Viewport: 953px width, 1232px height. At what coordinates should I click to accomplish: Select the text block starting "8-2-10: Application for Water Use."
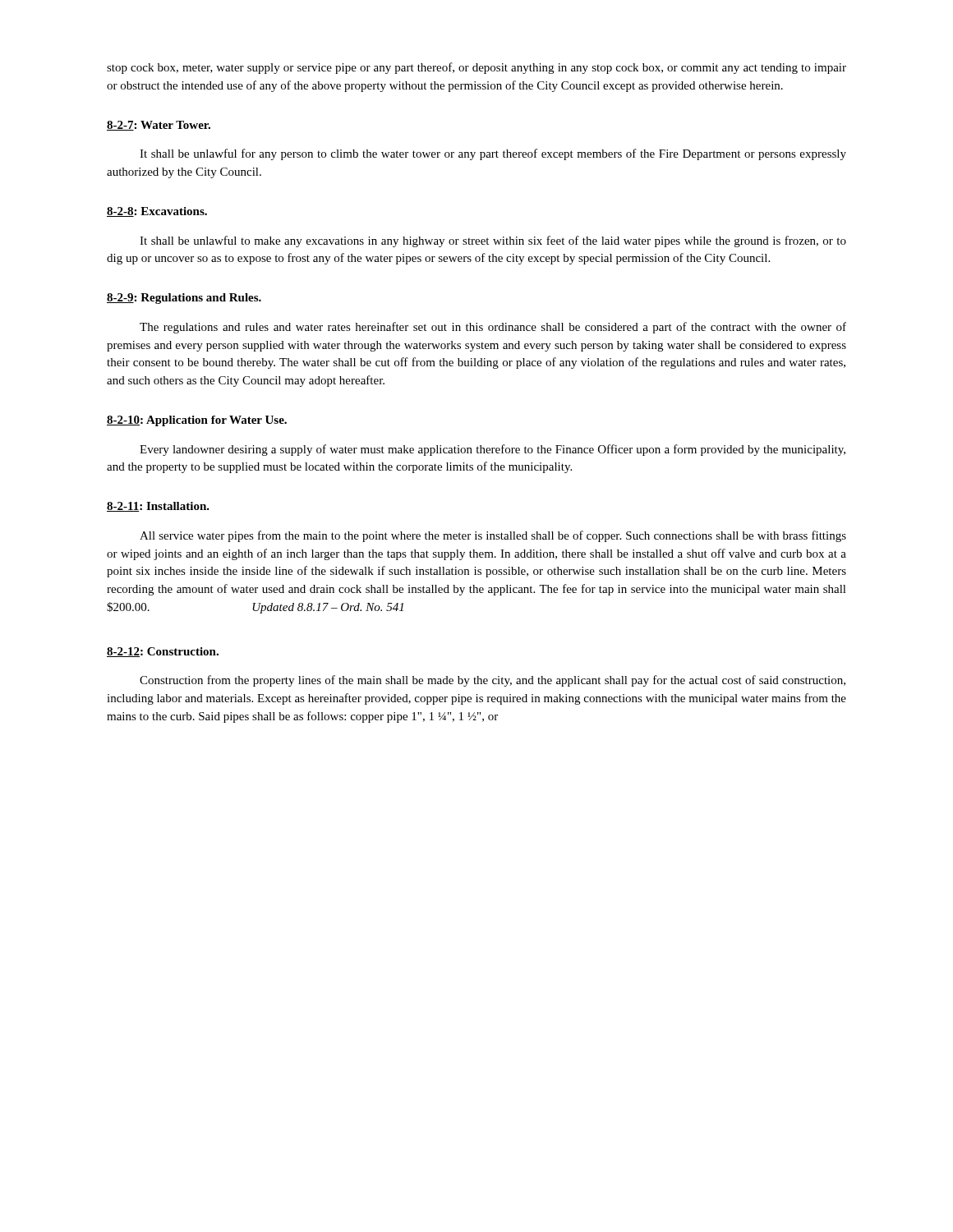(197, 419)
